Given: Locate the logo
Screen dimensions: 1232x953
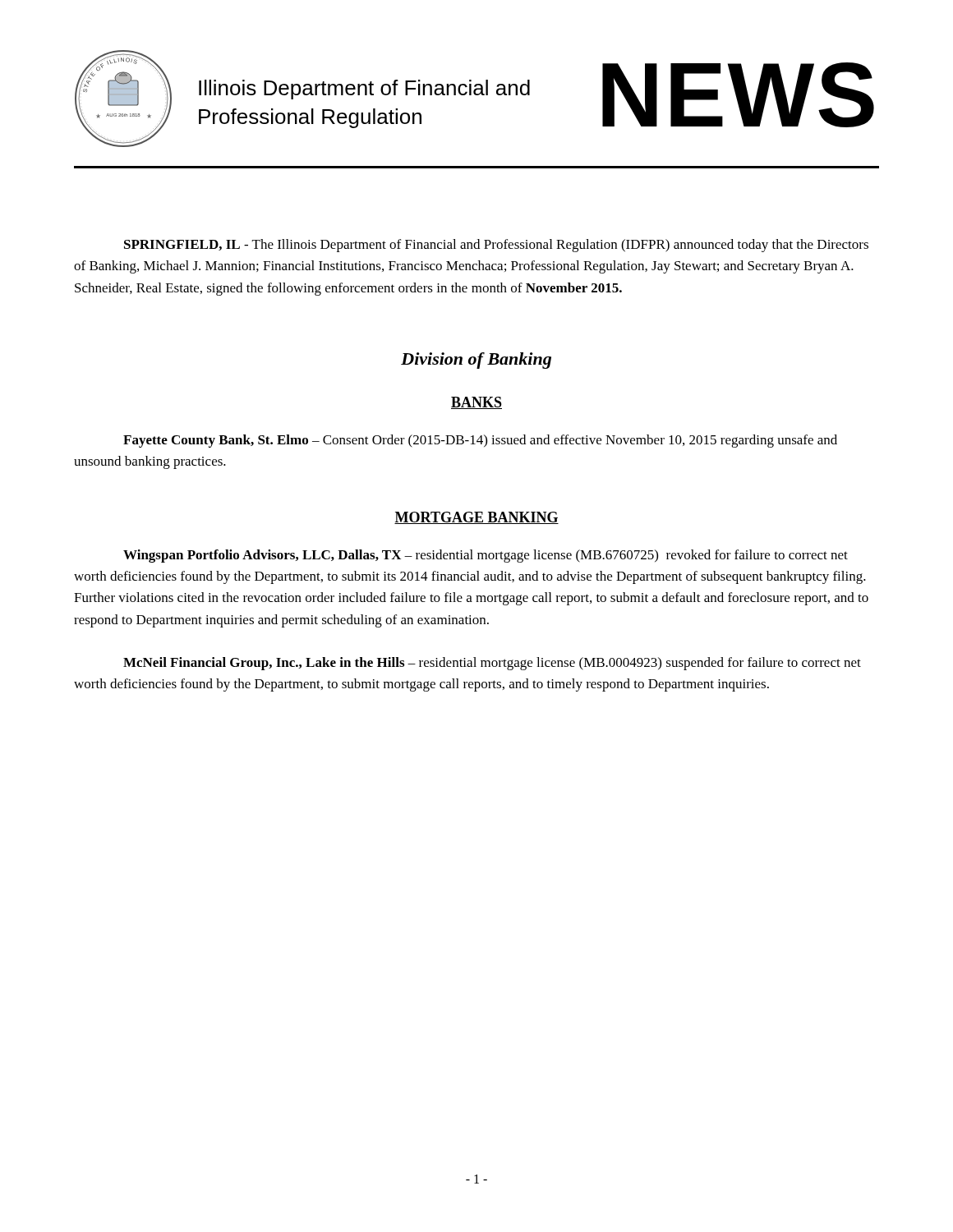Looking at the screenshot, I should 123,100.
